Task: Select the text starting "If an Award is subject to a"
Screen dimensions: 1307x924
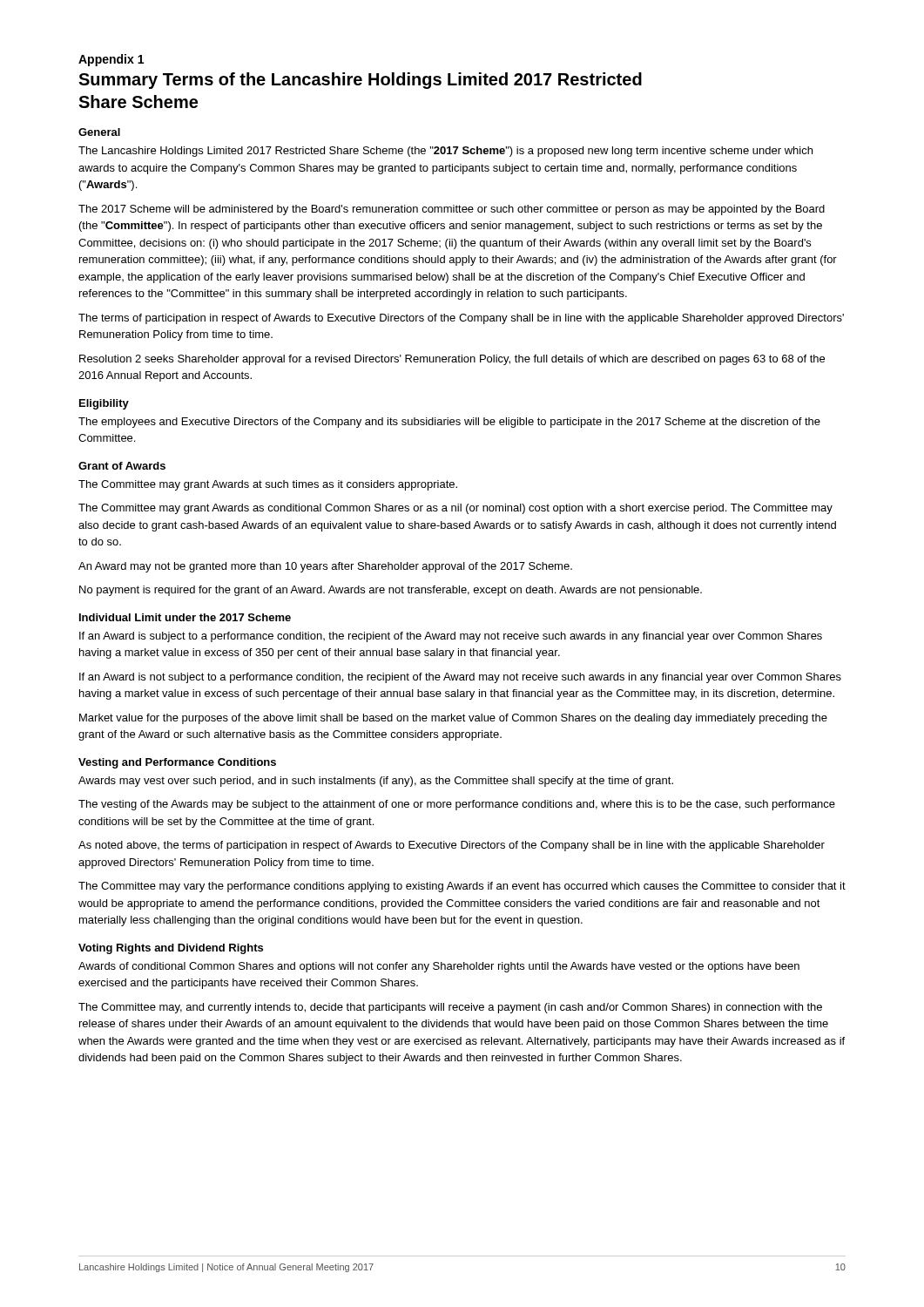Action: point(450,644)
